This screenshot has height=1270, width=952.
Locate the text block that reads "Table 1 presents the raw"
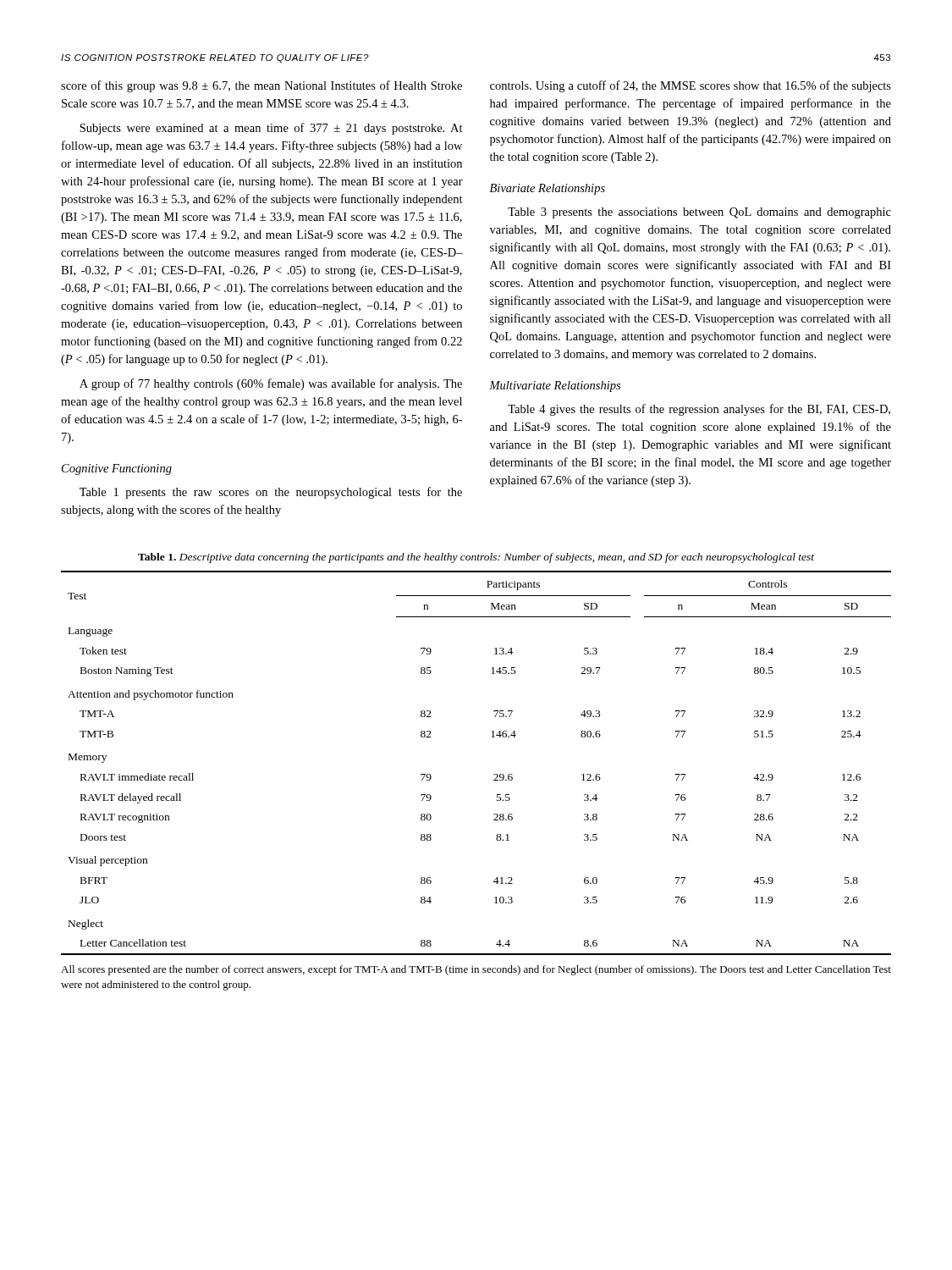point(262,501)
